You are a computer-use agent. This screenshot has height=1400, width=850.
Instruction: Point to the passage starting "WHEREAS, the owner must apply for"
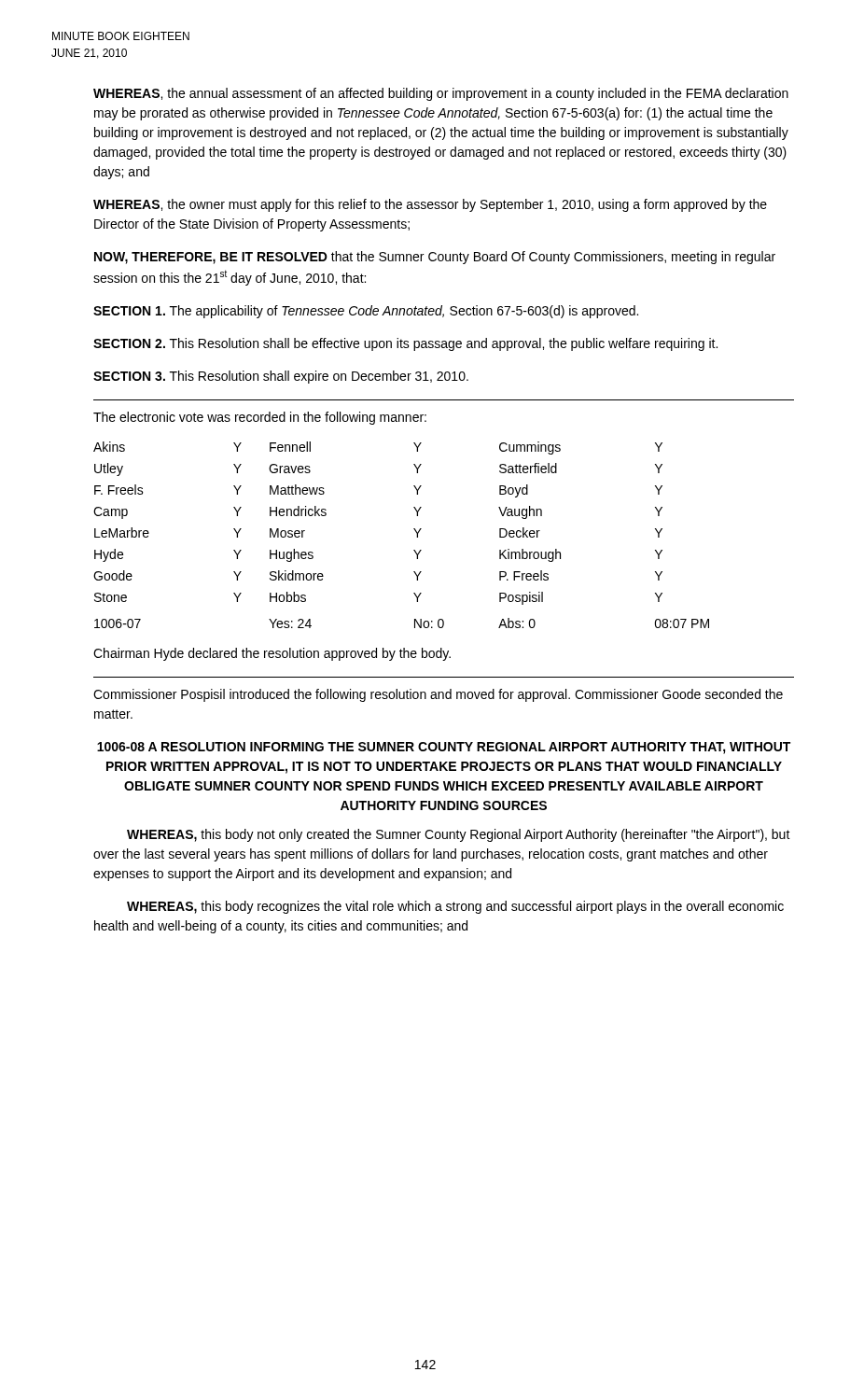coord(430,214)
